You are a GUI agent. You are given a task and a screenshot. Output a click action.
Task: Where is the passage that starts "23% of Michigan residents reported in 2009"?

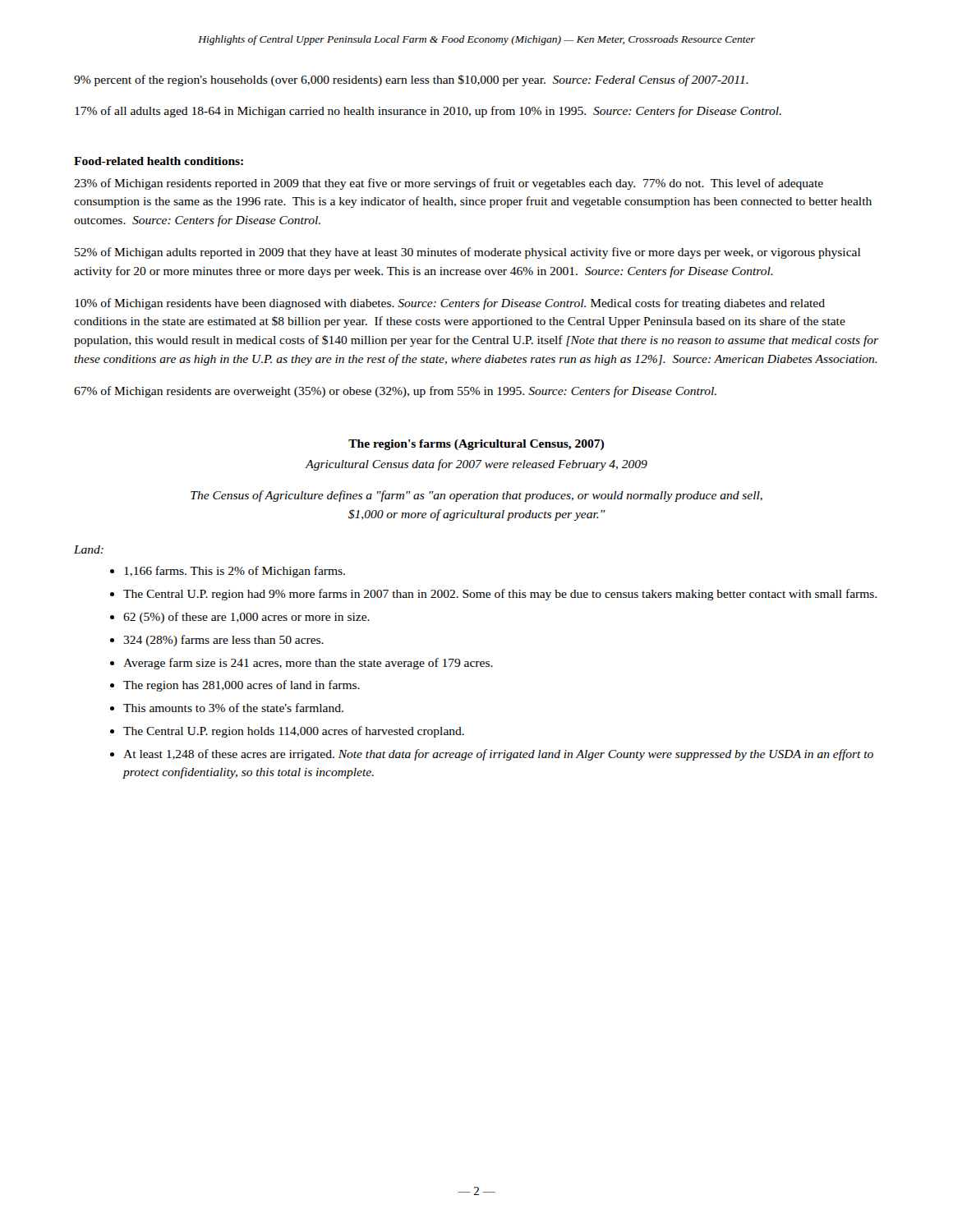[473, 201]
